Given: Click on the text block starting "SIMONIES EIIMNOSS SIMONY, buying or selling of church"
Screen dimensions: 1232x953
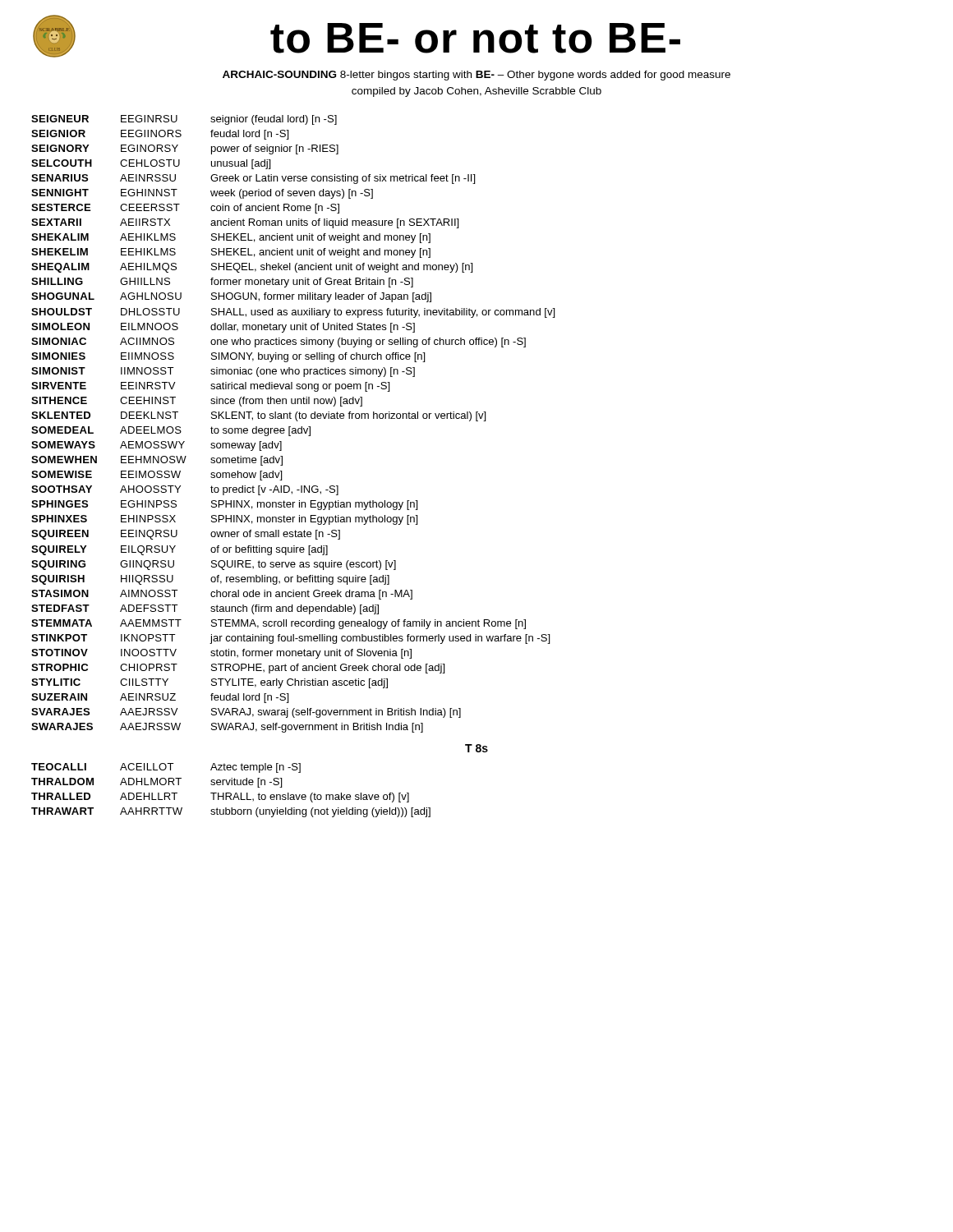Looking at the screenshot, I should [x=476, y=356].
